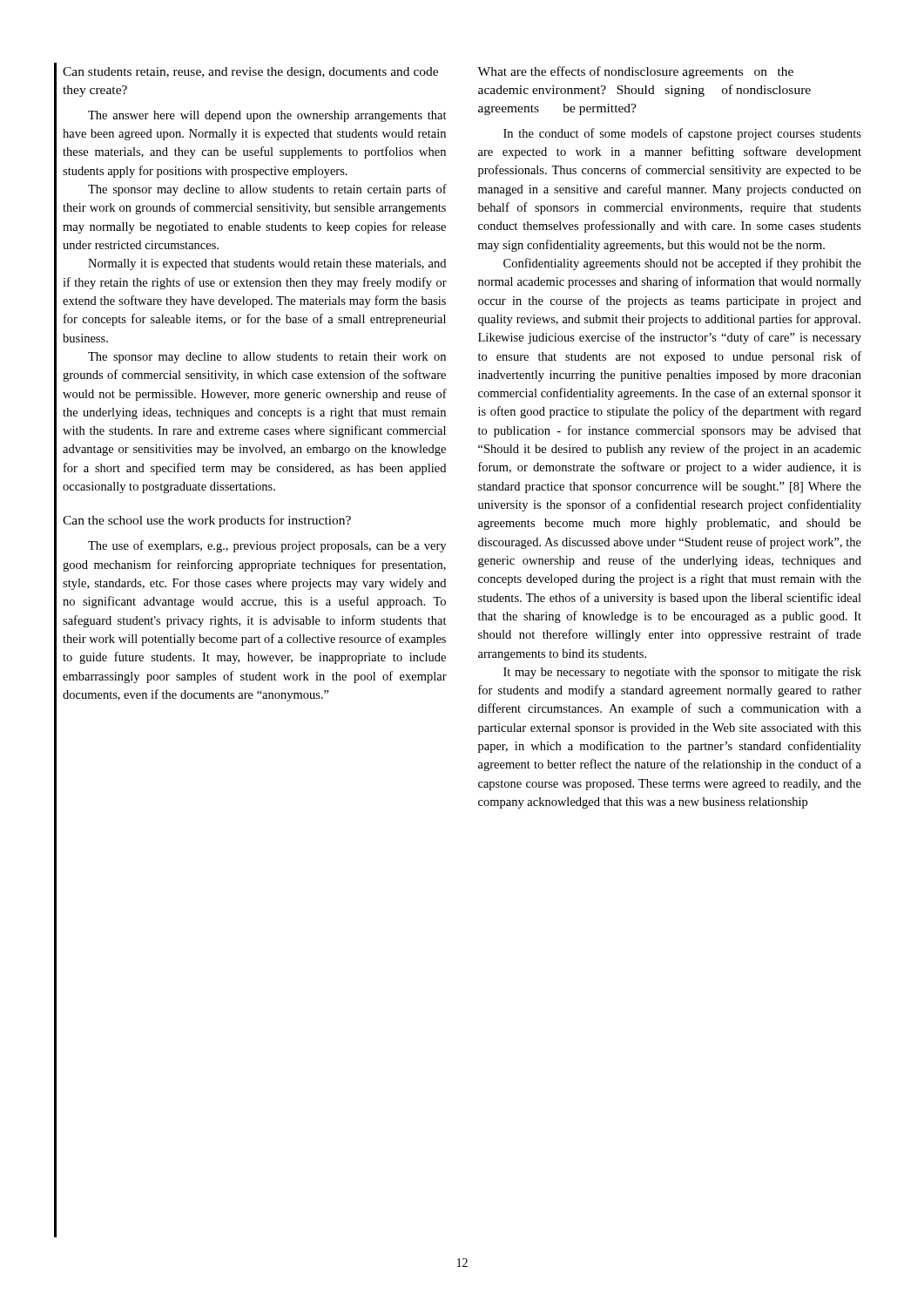Find the text block starting "Confidentiality agreements should not be"
Screen dimensions: 1307x924
(669, 459)
